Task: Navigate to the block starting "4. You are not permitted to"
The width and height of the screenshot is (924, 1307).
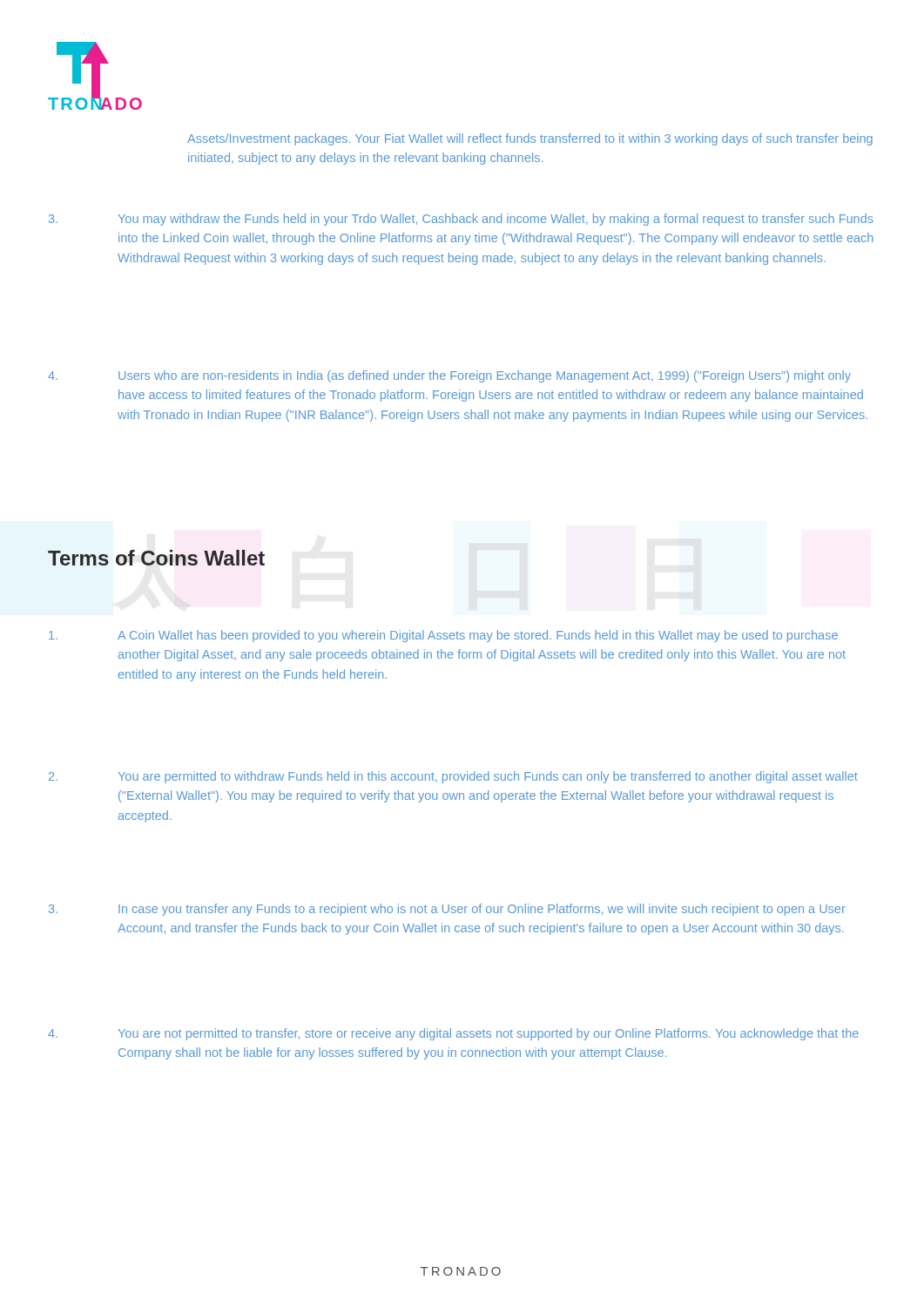Action: (x=462, y=1043)
